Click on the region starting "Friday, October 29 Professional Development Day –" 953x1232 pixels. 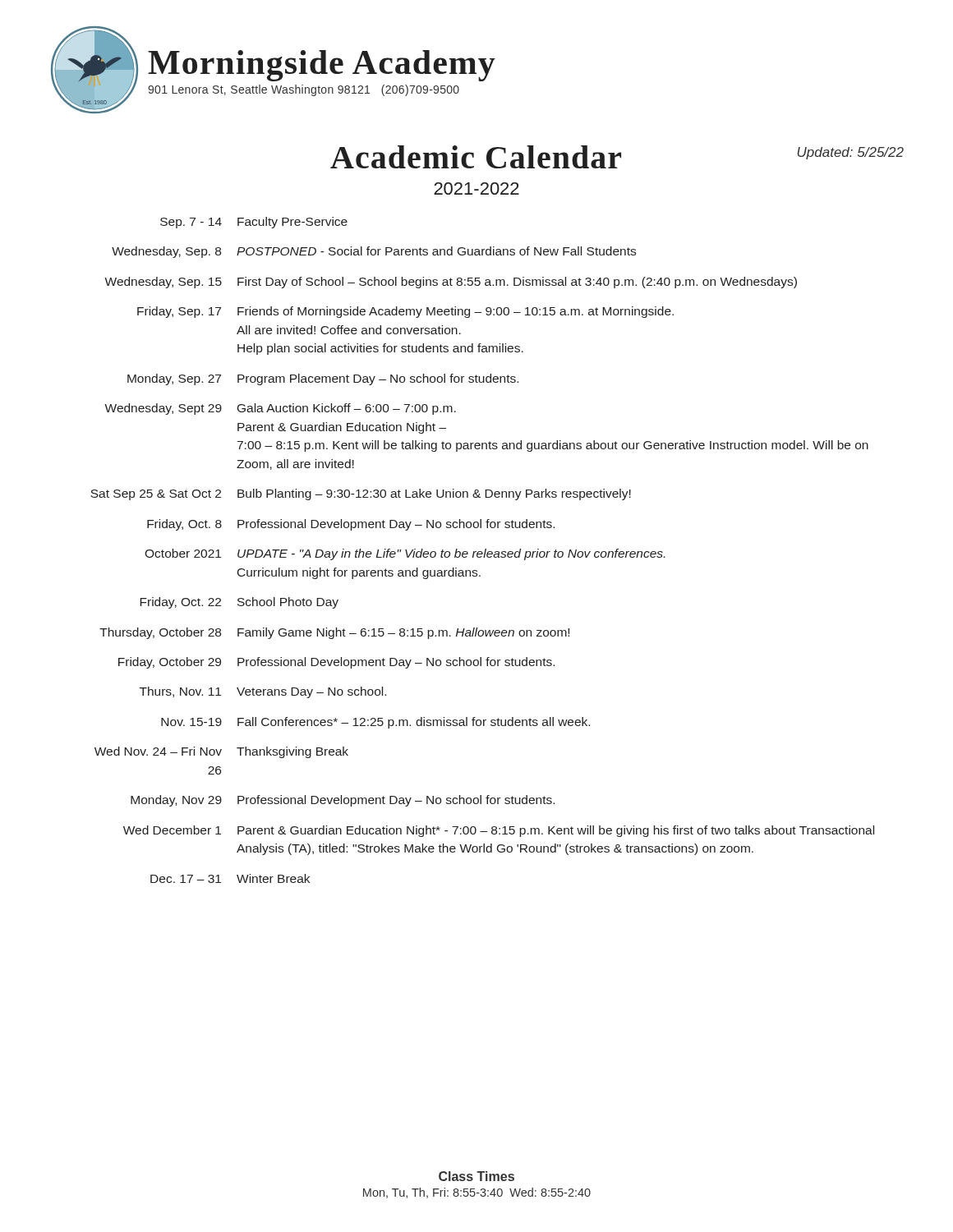click(476, 662)
